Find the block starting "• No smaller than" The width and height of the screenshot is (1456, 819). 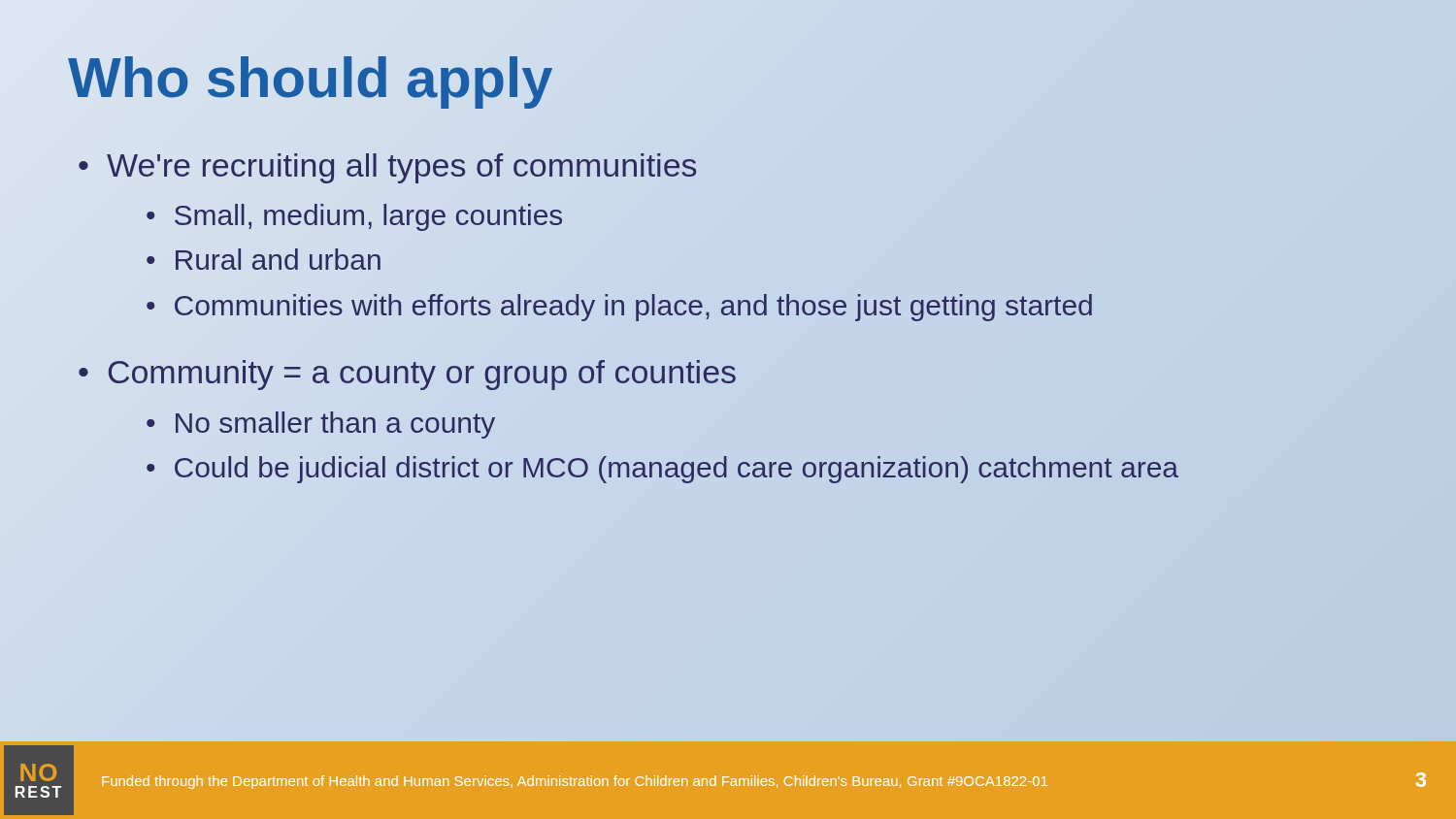point(321,425)
